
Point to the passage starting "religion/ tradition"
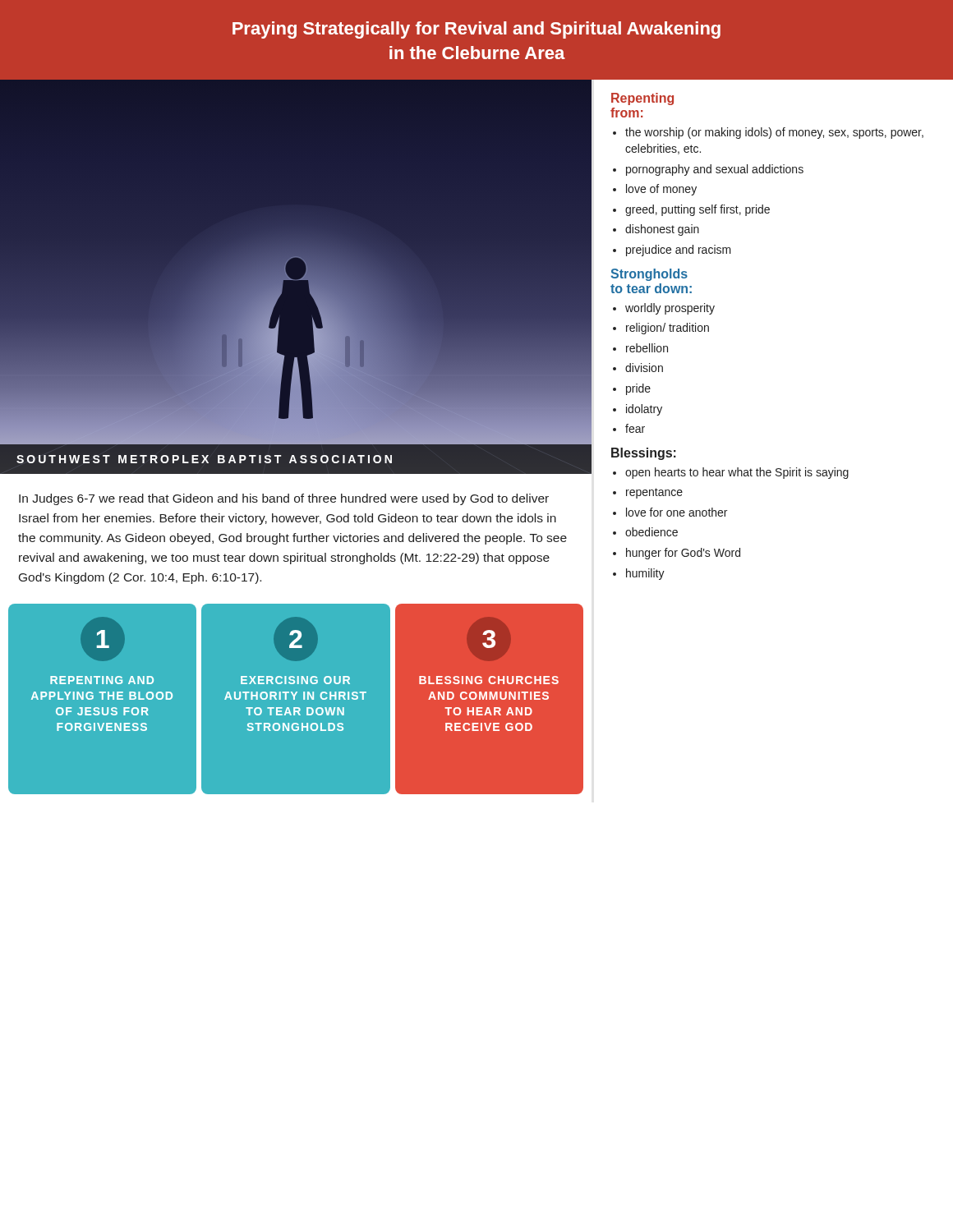tap(667, 328)
